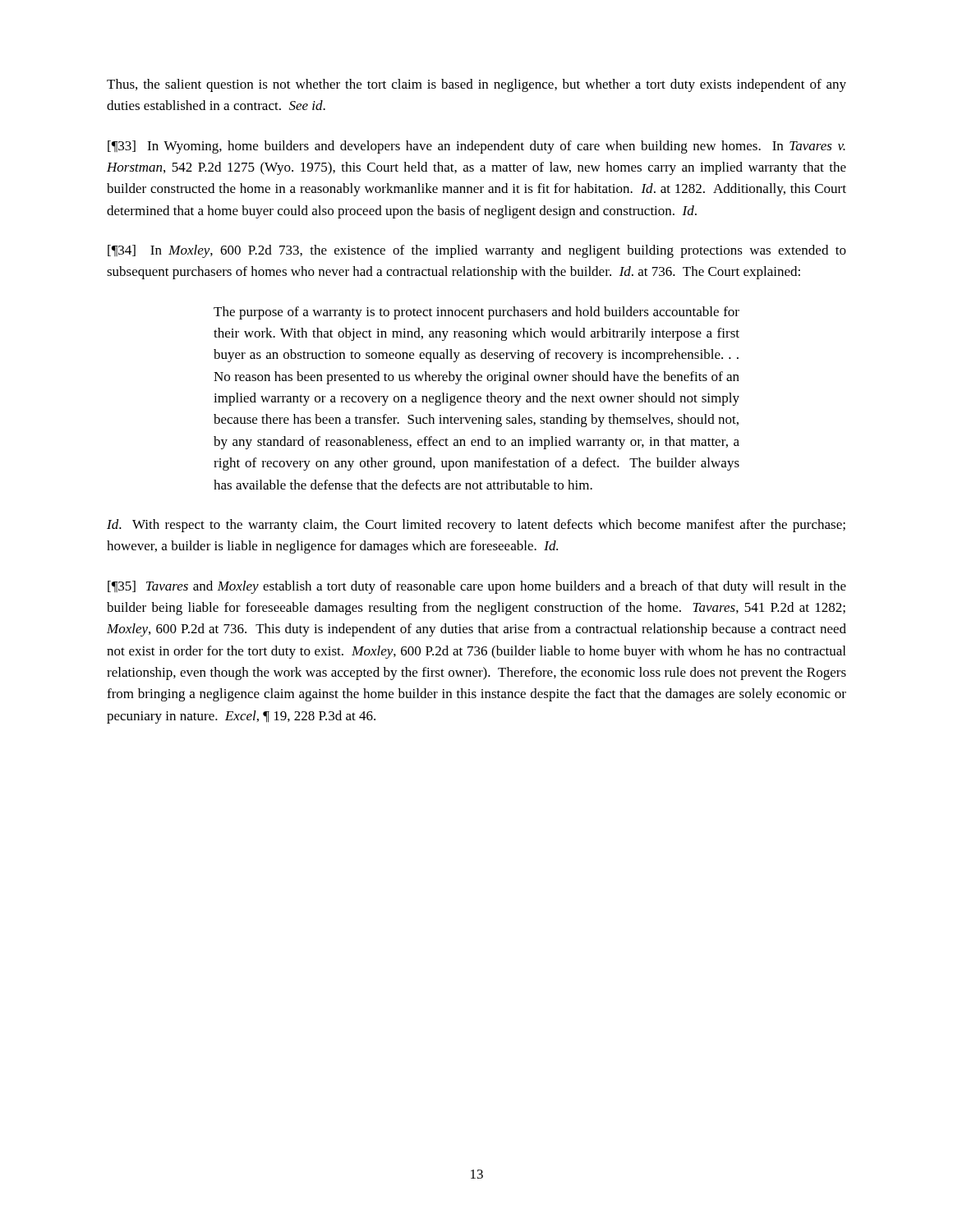
Task: Locate the block of text that opens with "[¶35] Tavares and Moxley establish"
Action: 476,651
